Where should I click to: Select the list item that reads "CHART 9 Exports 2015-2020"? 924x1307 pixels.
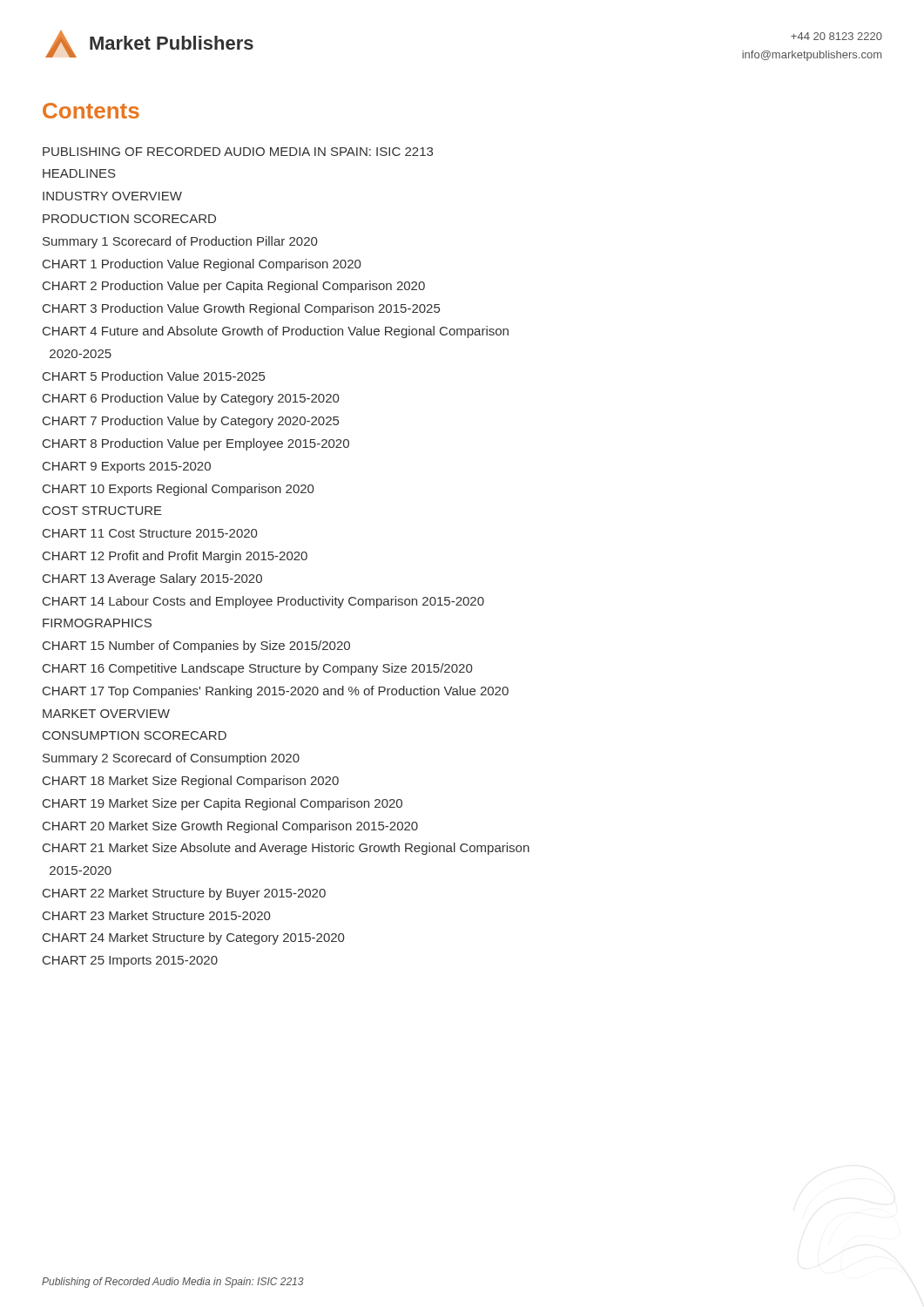[x=126, y=465]
